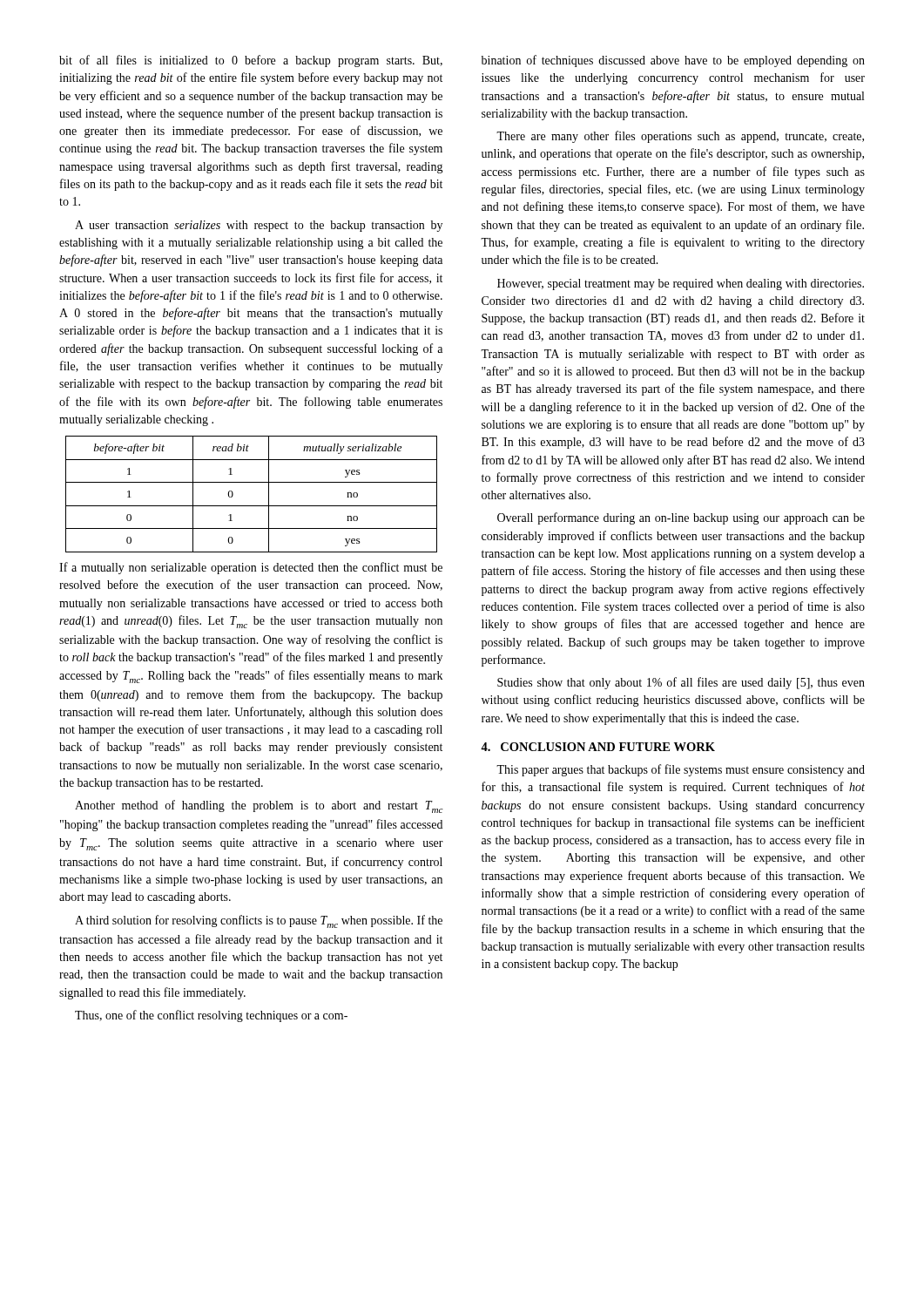Navigate to the block starting "bination of techniques discussed above have to"
Screen dimensions: 1307x924
(673, 88)
